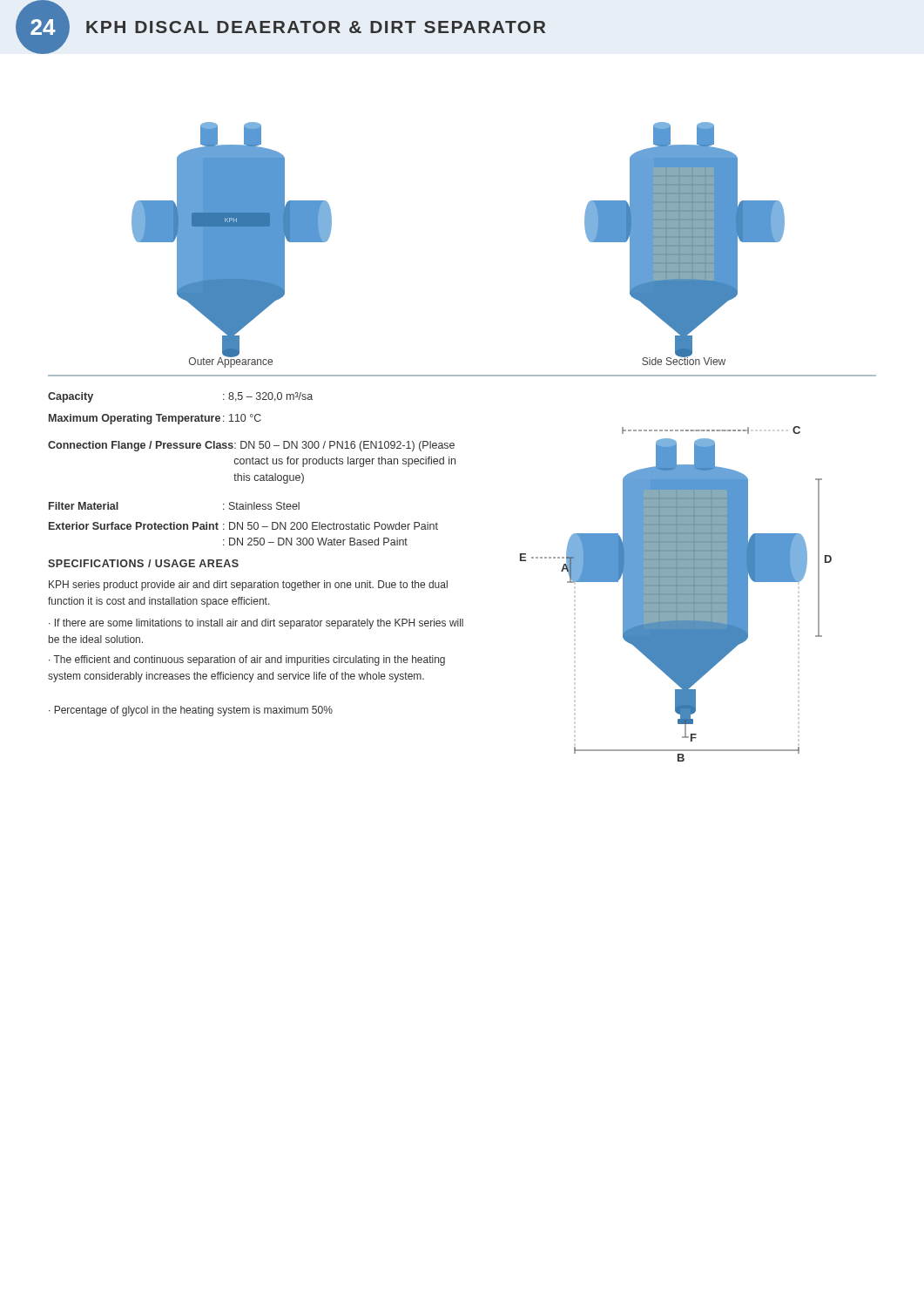Locate the text block with the text "KPH series product provide air"
Viewport: 924px width, 1307px height.
coord(248,593)
